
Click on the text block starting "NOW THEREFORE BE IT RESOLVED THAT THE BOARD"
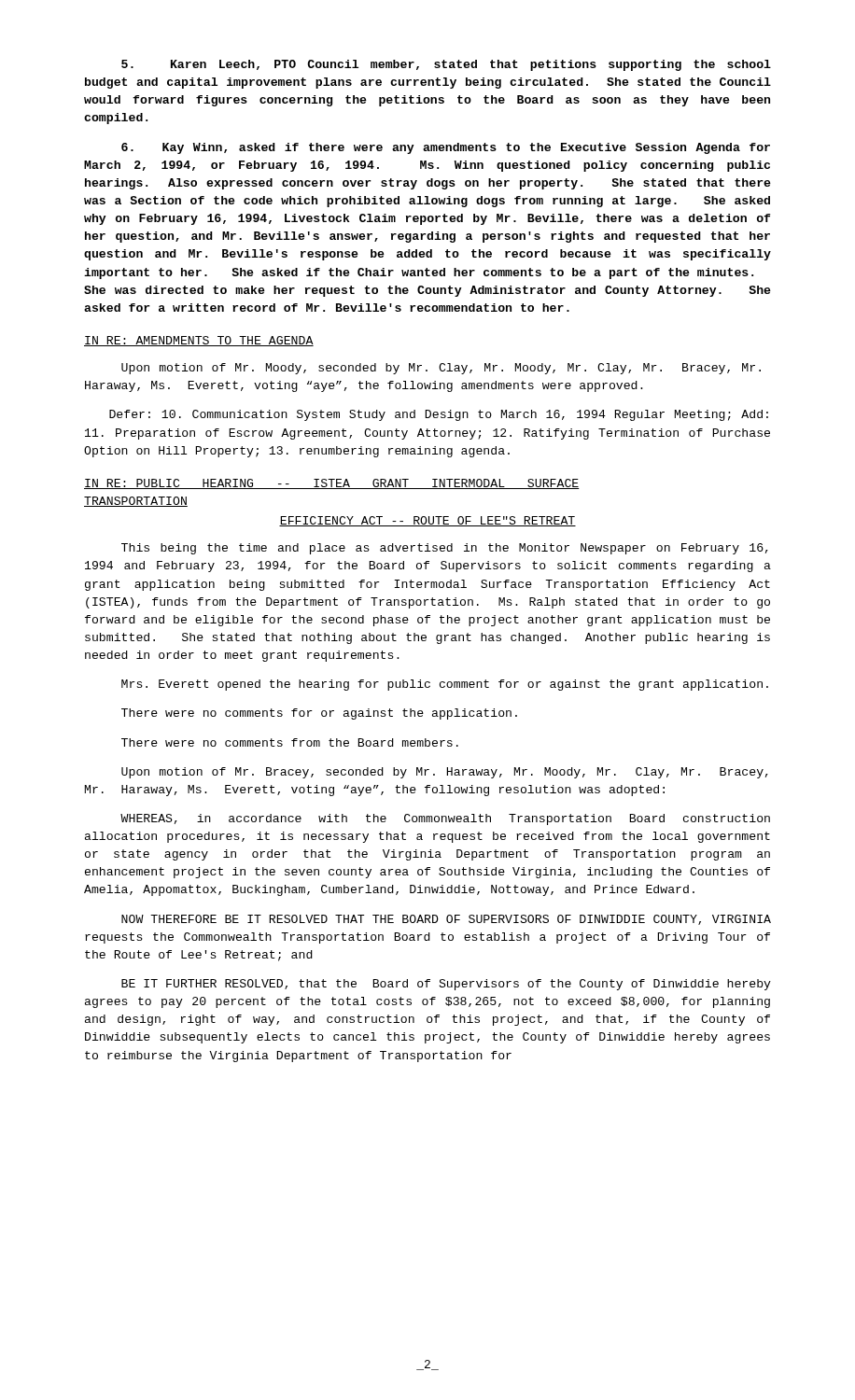point(428,937)
